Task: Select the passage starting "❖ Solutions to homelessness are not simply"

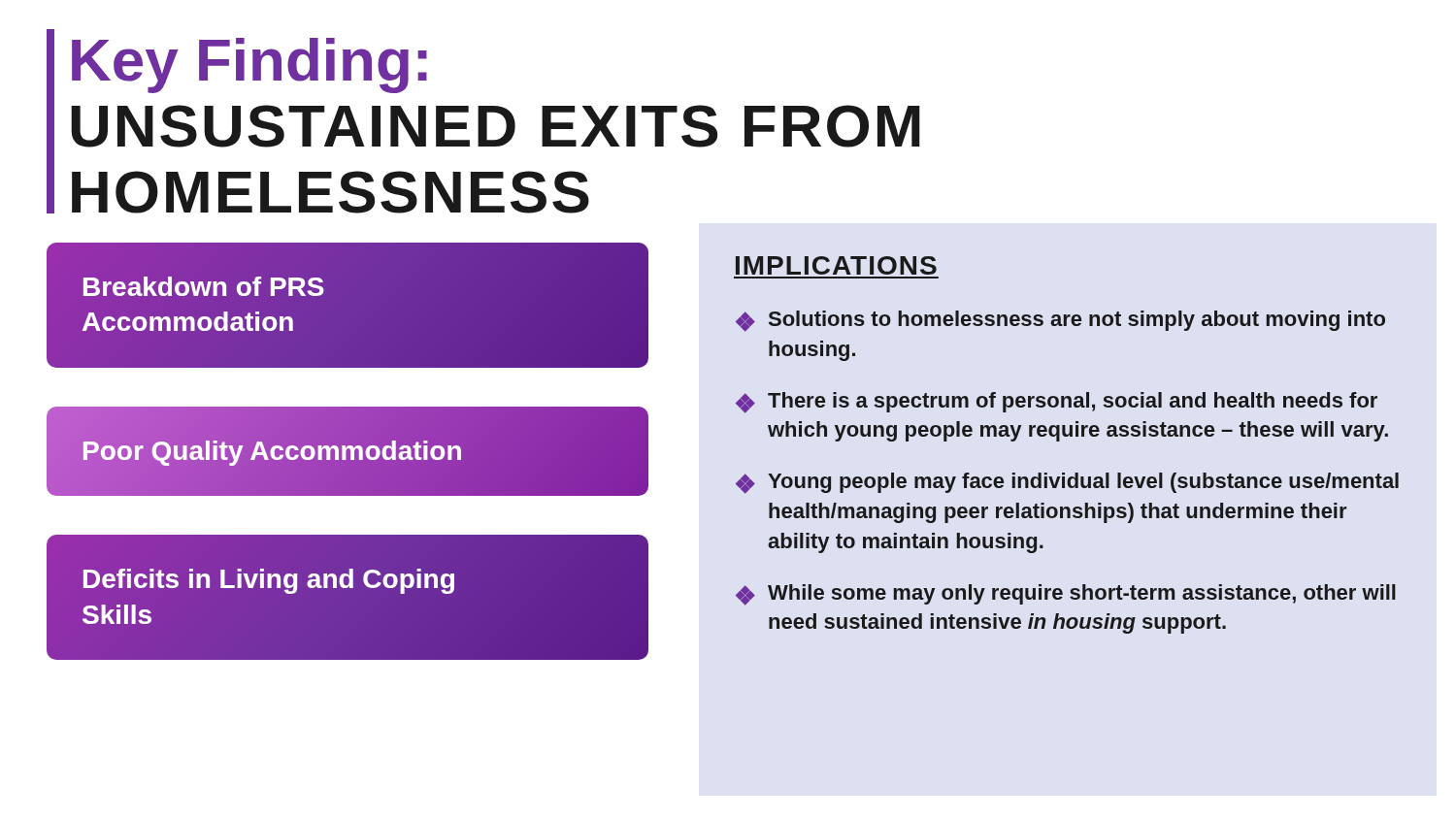Action: [1068, 335]
